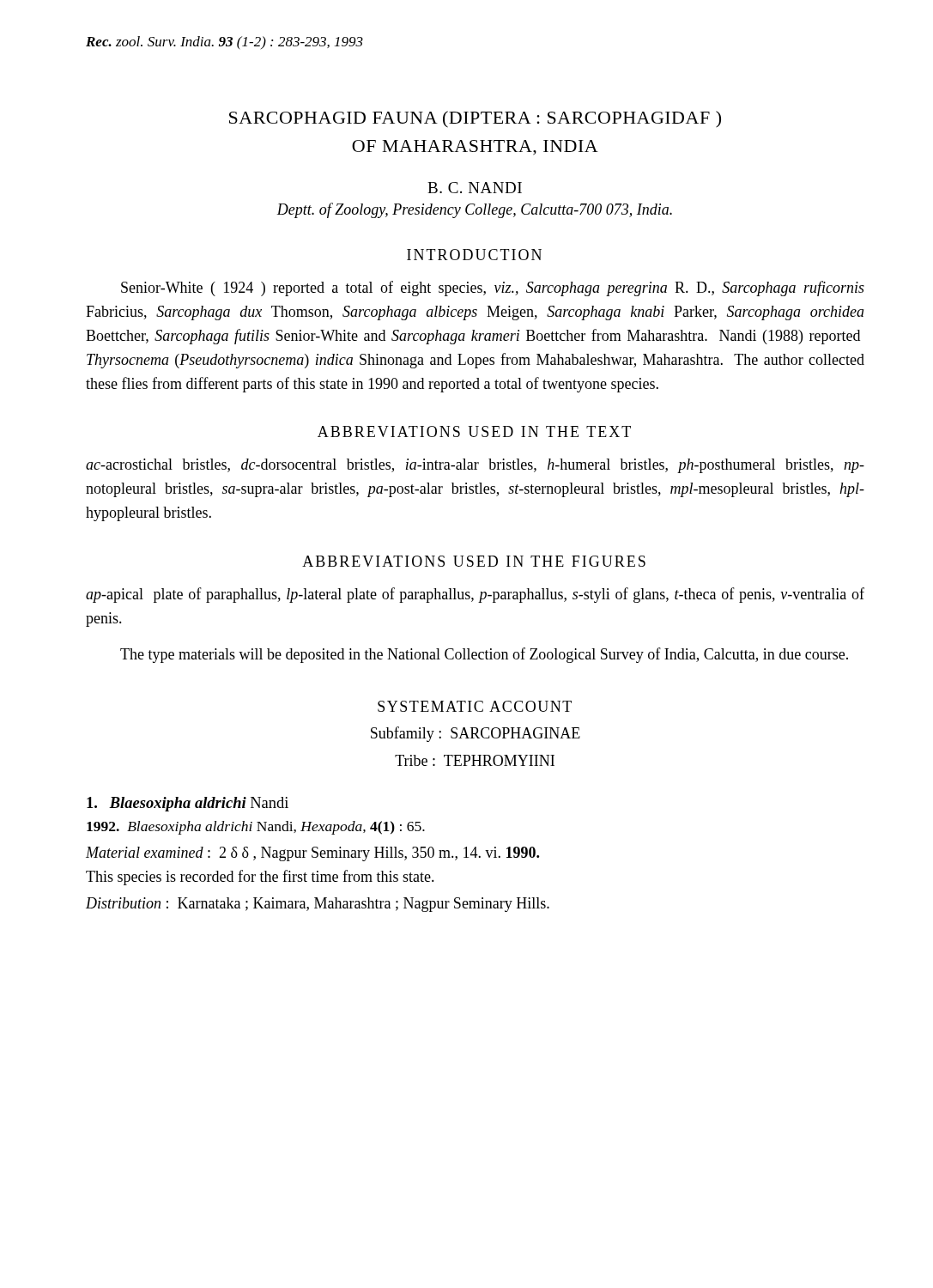Click on the region starting "SYSTEMATIC ACCOUNT"

475,707
